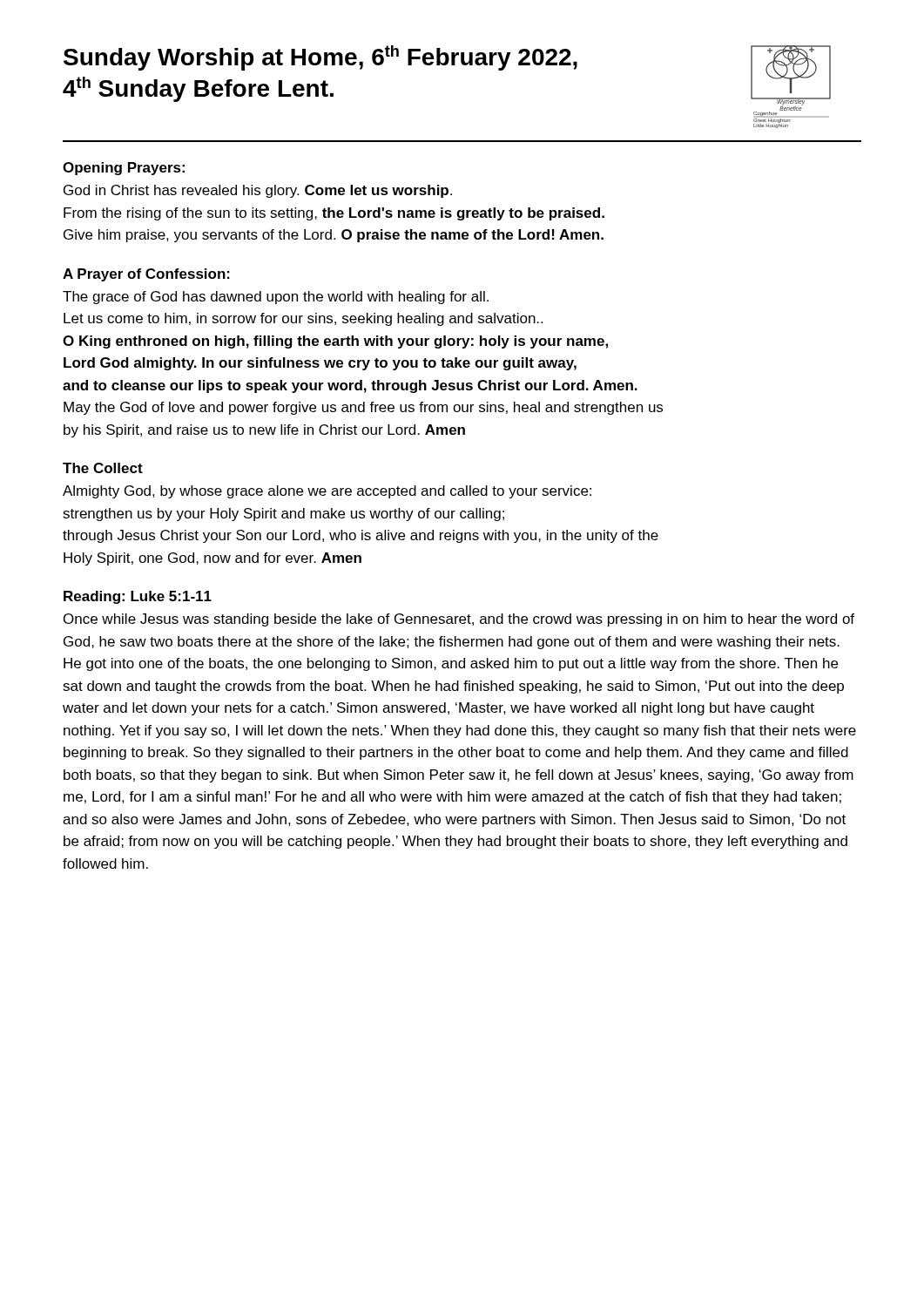Click on the text block that says "Once while Jesus"
Screen dimensions: 1307x924
[x=460, y=741]
